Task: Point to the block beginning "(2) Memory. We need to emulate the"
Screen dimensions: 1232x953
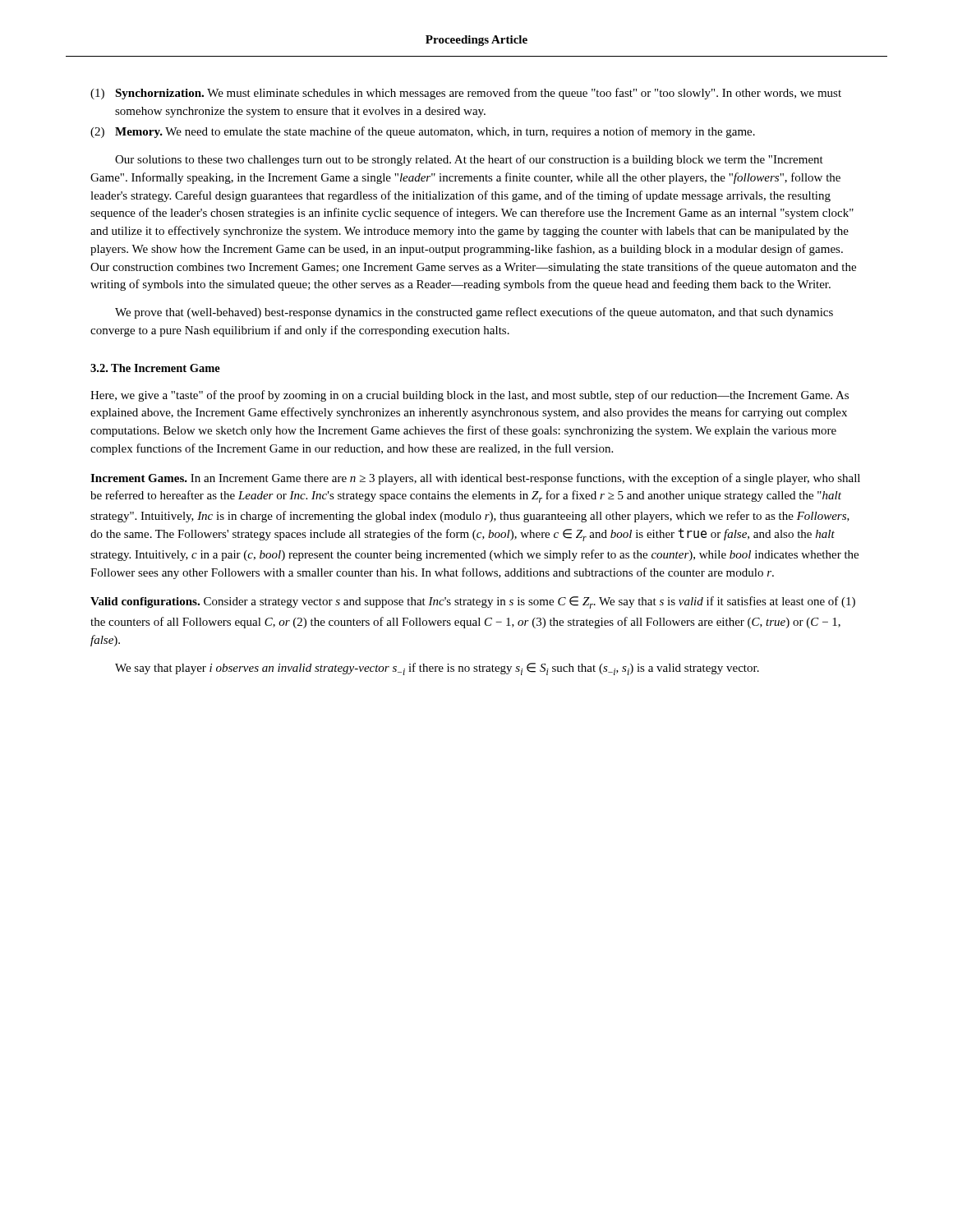Action: (476, 132)
